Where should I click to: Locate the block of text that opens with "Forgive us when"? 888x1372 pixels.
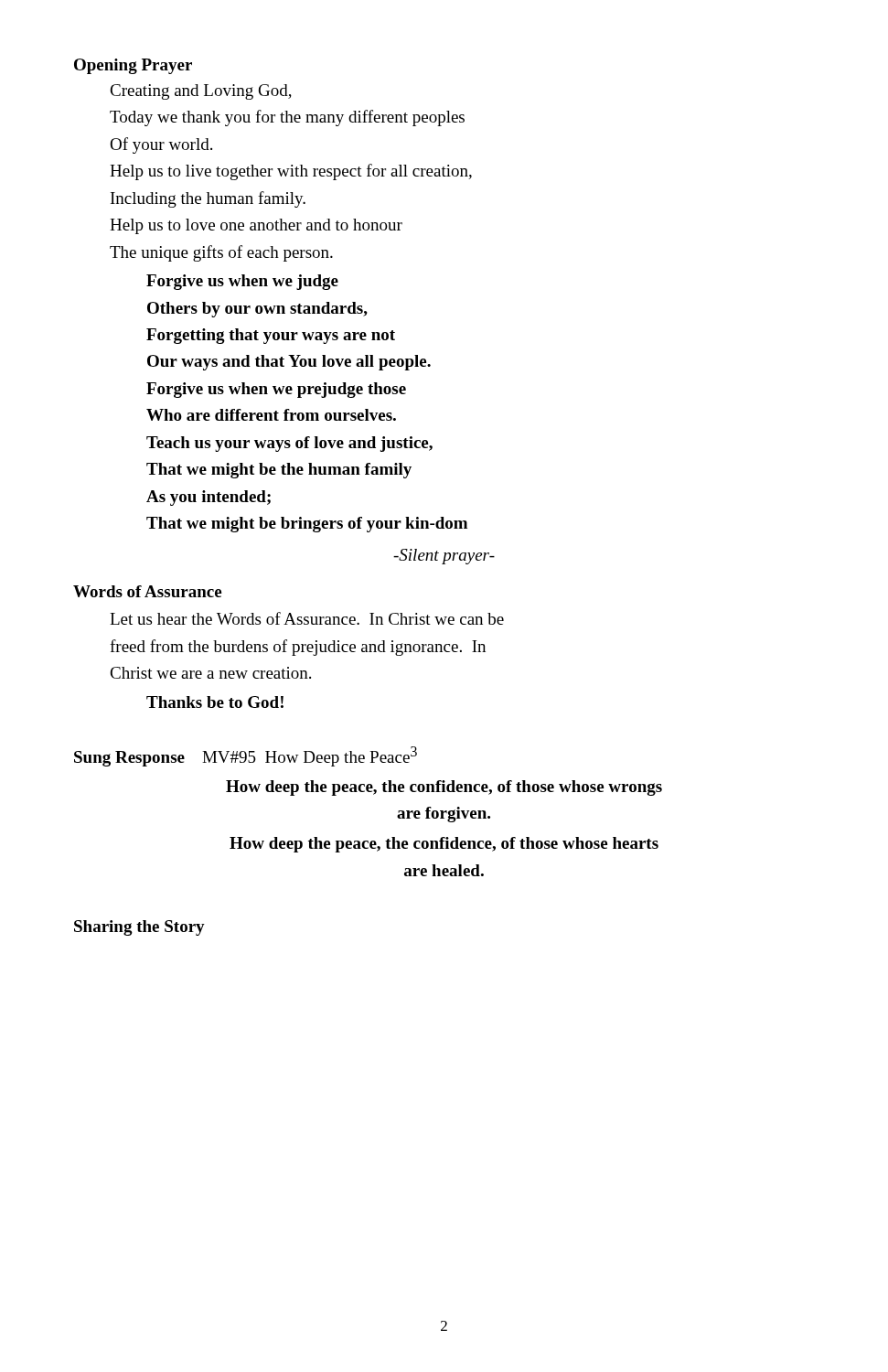pyautogui.click(x=242, y=282)
